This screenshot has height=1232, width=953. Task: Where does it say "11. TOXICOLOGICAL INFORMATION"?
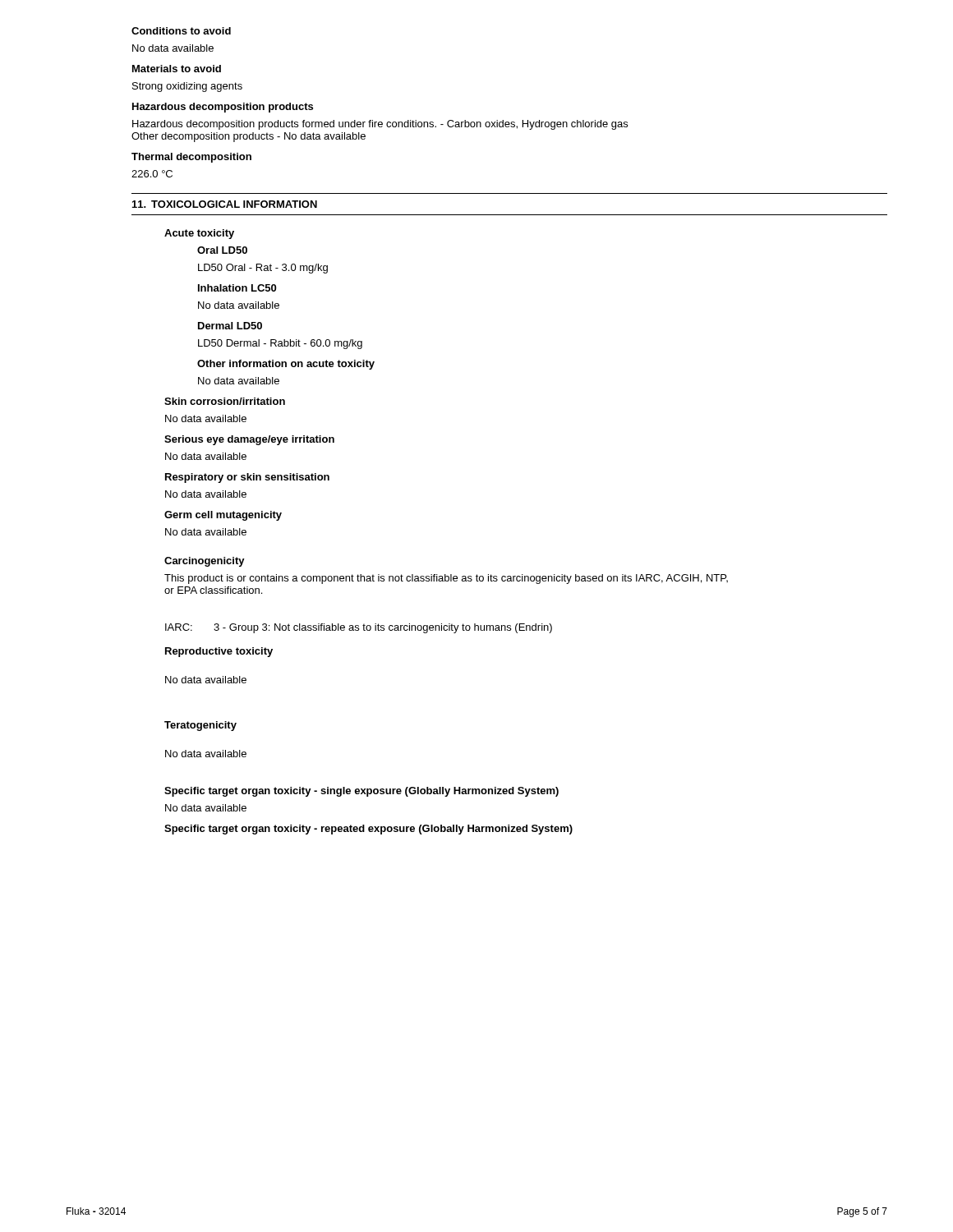(224, 204)
